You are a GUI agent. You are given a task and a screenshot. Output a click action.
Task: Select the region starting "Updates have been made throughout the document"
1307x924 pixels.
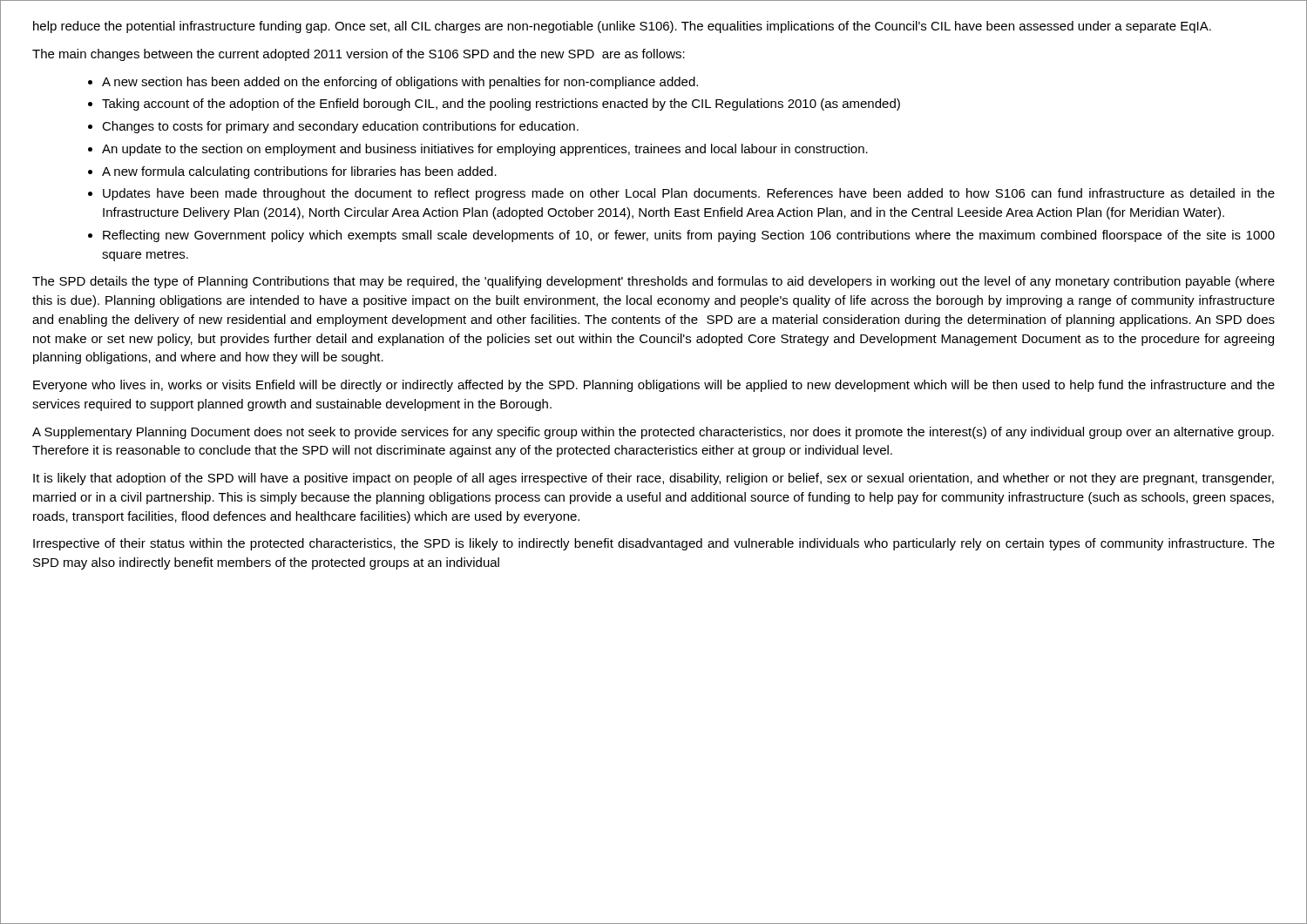click(688, 203)
